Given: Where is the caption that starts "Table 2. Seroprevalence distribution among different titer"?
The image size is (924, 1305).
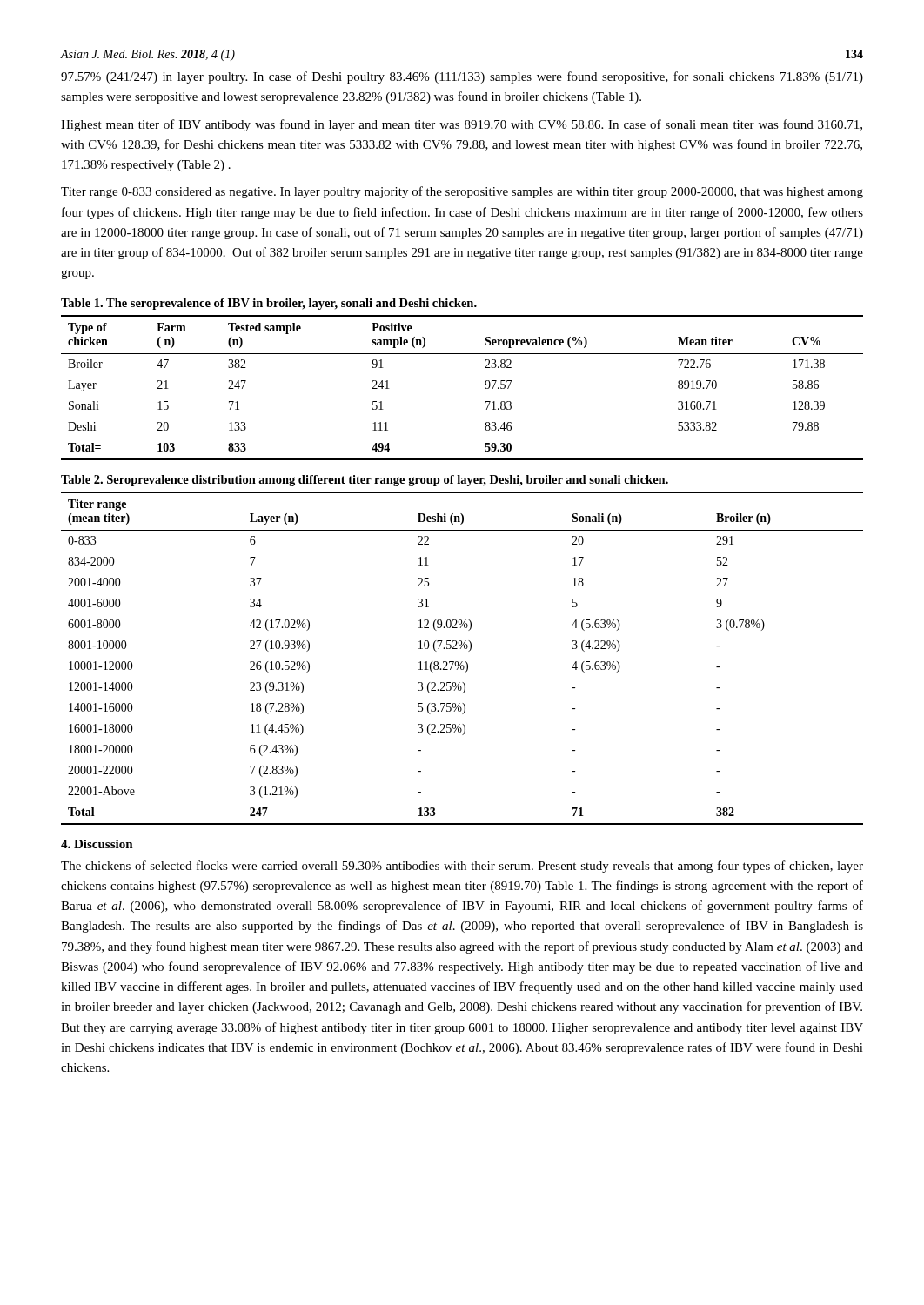Looking at the screenshot, I should (365, 479).
